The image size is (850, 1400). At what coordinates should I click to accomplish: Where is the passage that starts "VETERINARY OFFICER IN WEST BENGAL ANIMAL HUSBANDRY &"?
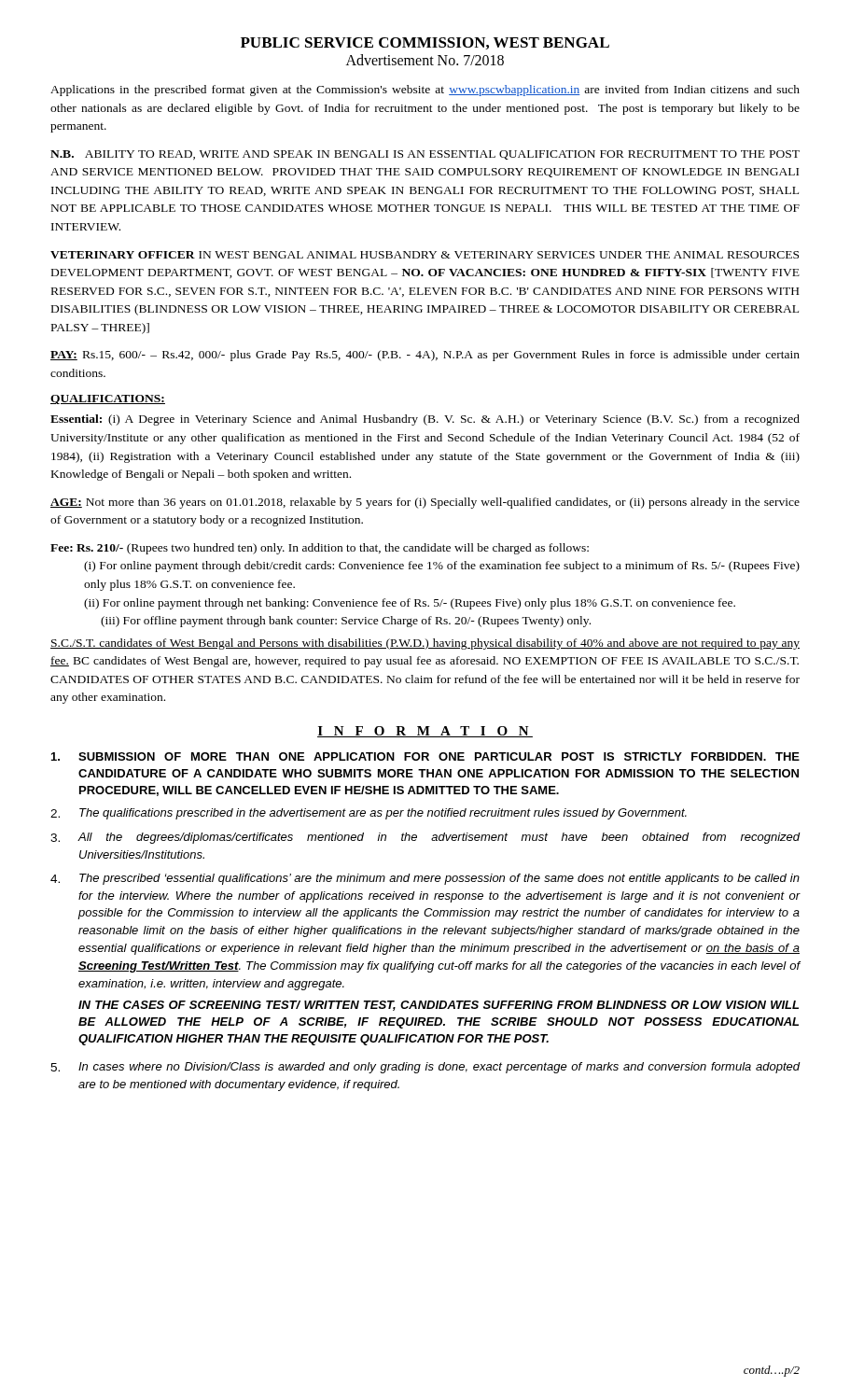pos(425,290)
